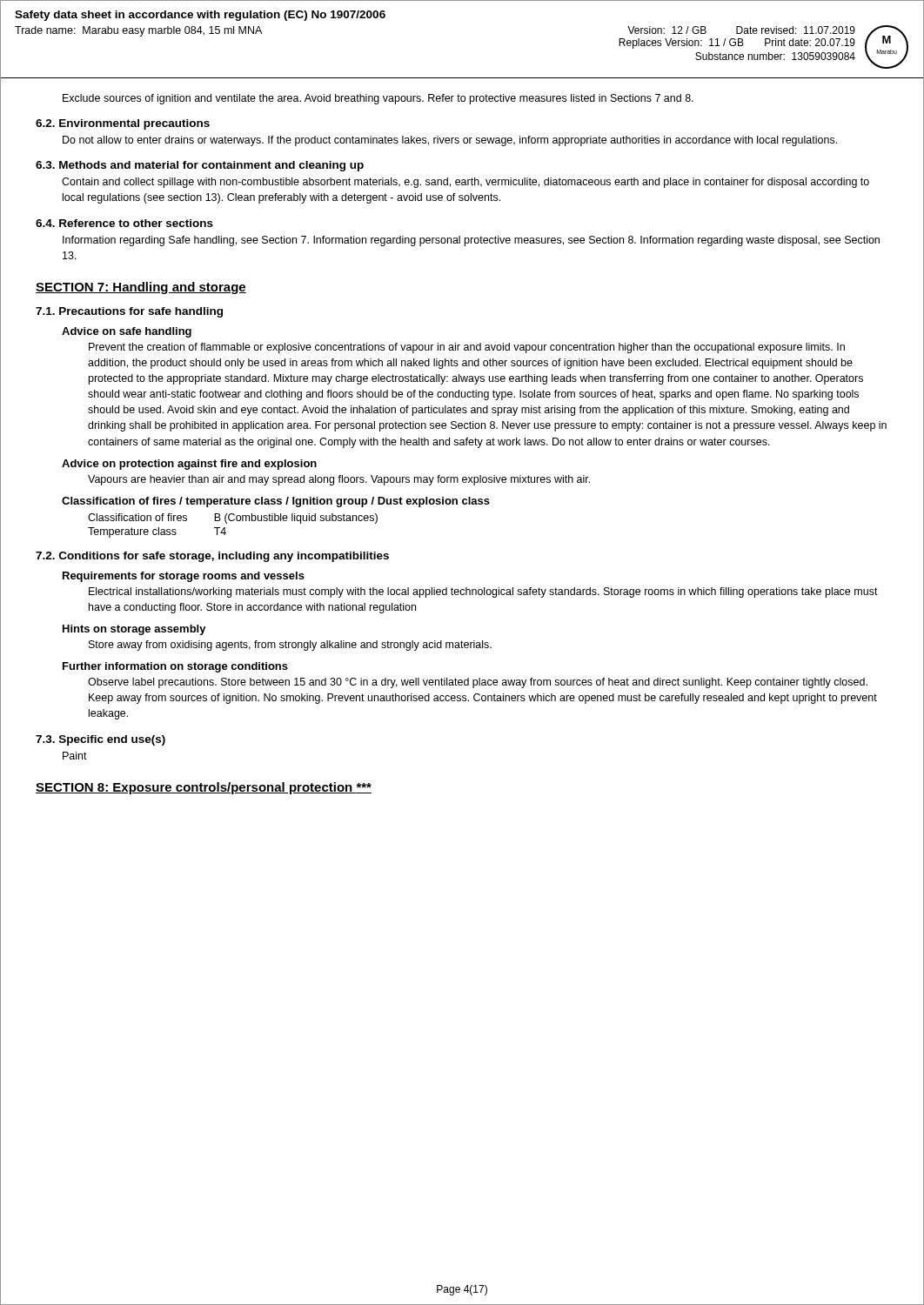
Task: Find the text starting "Advice on protection against"
Action: pyautogui.click(x=189, y=463)
